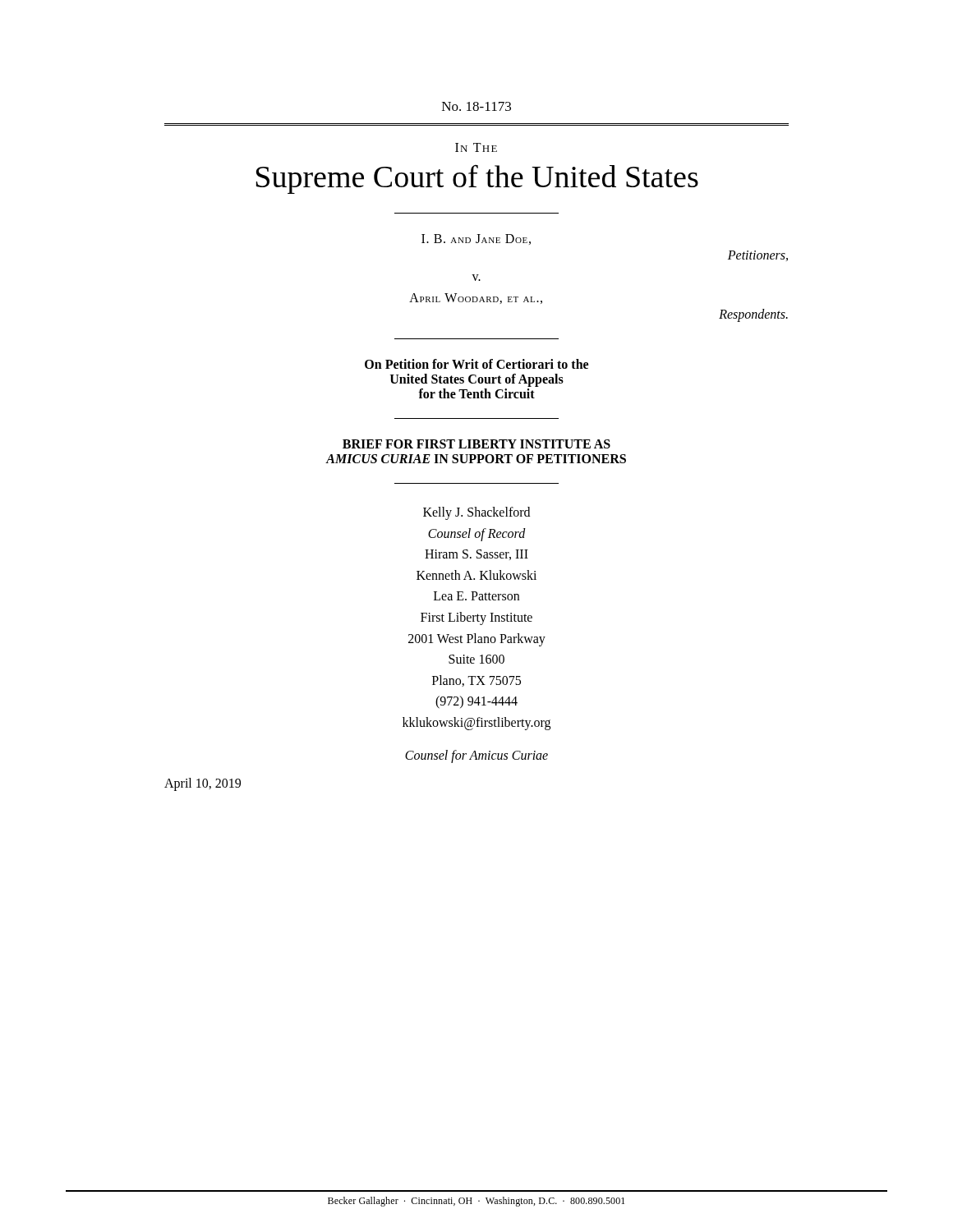Find the title
Viewport: 953px width, 1232px height.
(x=476, y=167)
